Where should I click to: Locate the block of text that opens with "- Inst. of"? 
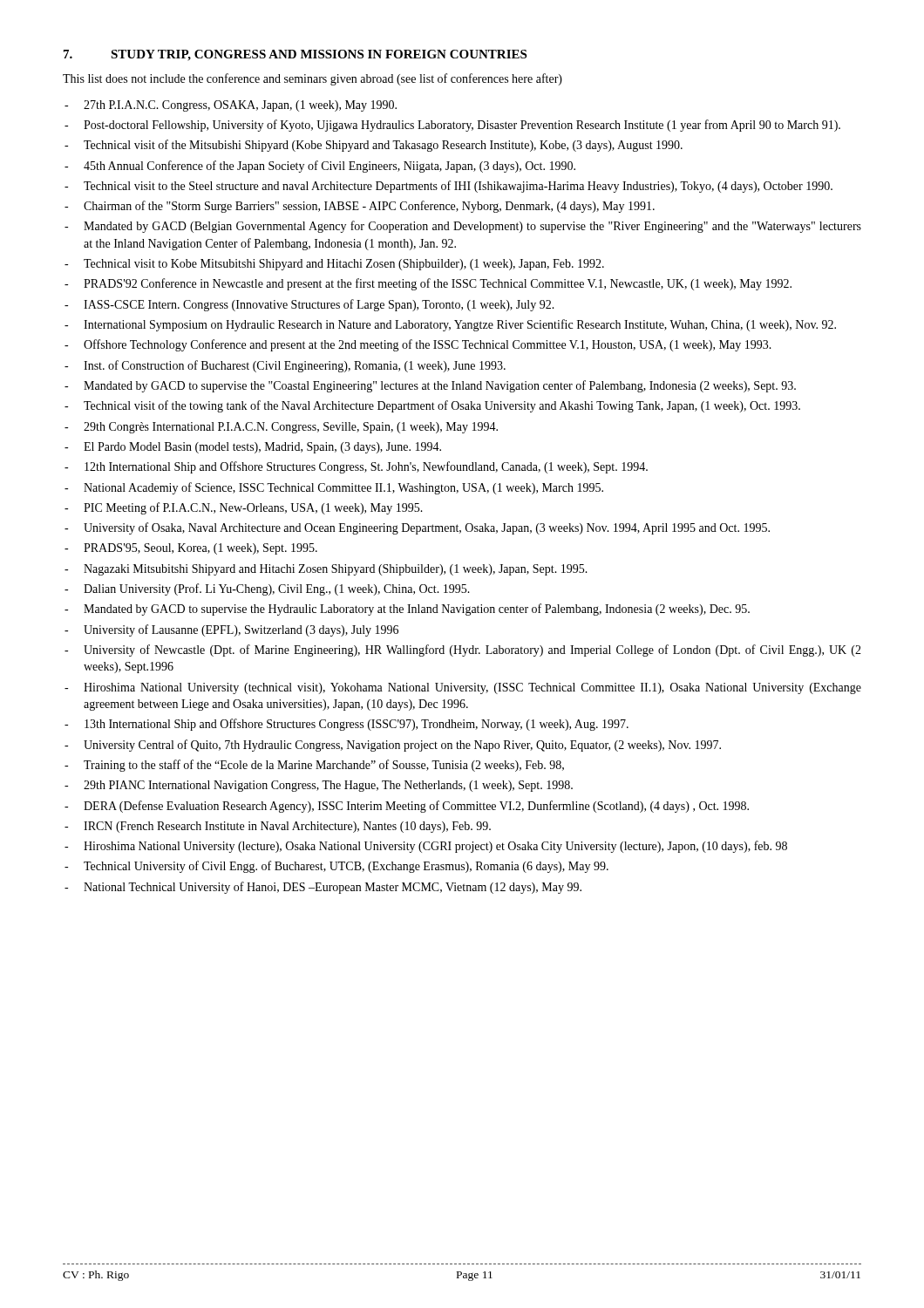[x=462, y=366]
